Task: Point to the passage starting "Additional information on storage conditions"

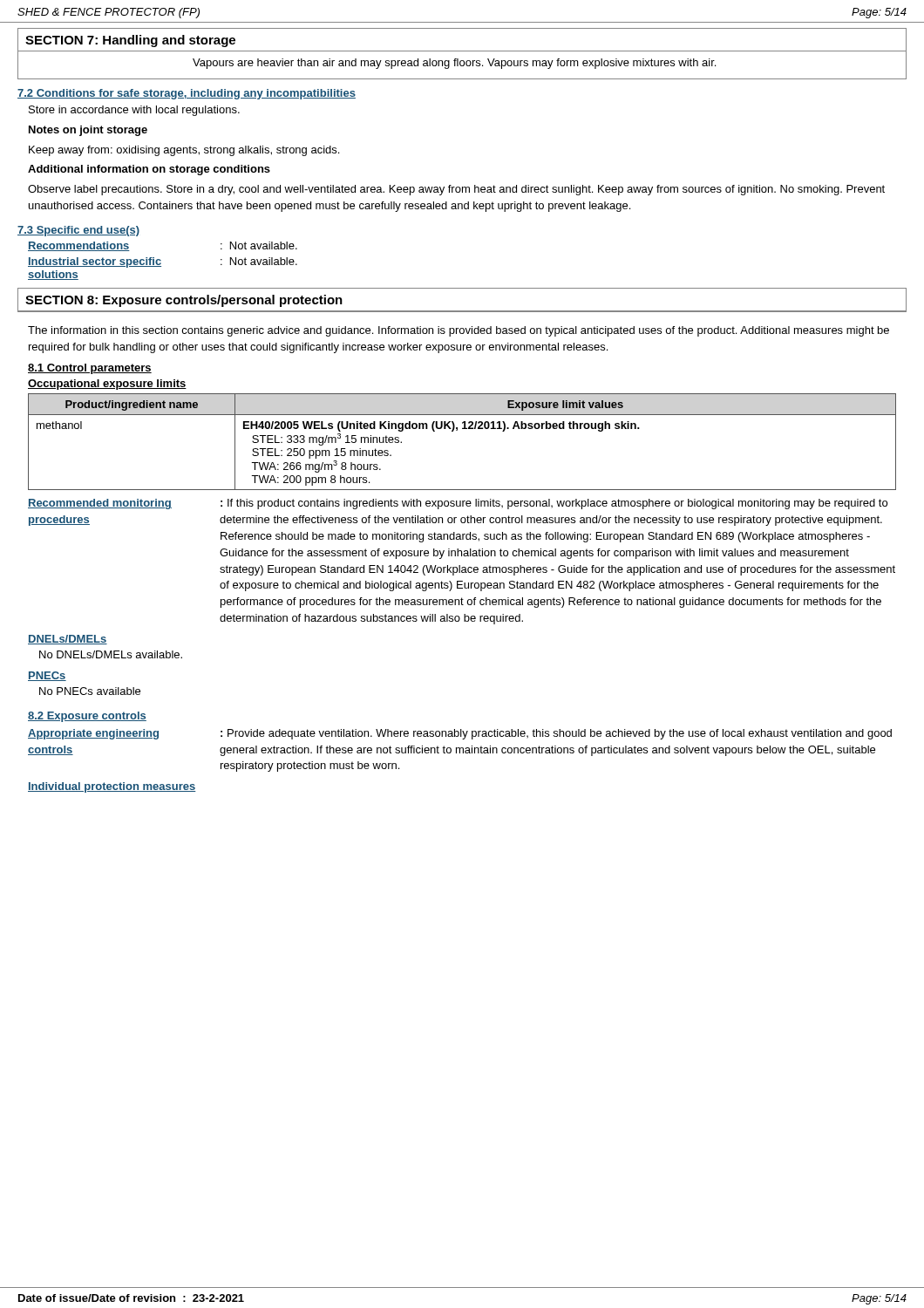Action: (x=149, y=169)
